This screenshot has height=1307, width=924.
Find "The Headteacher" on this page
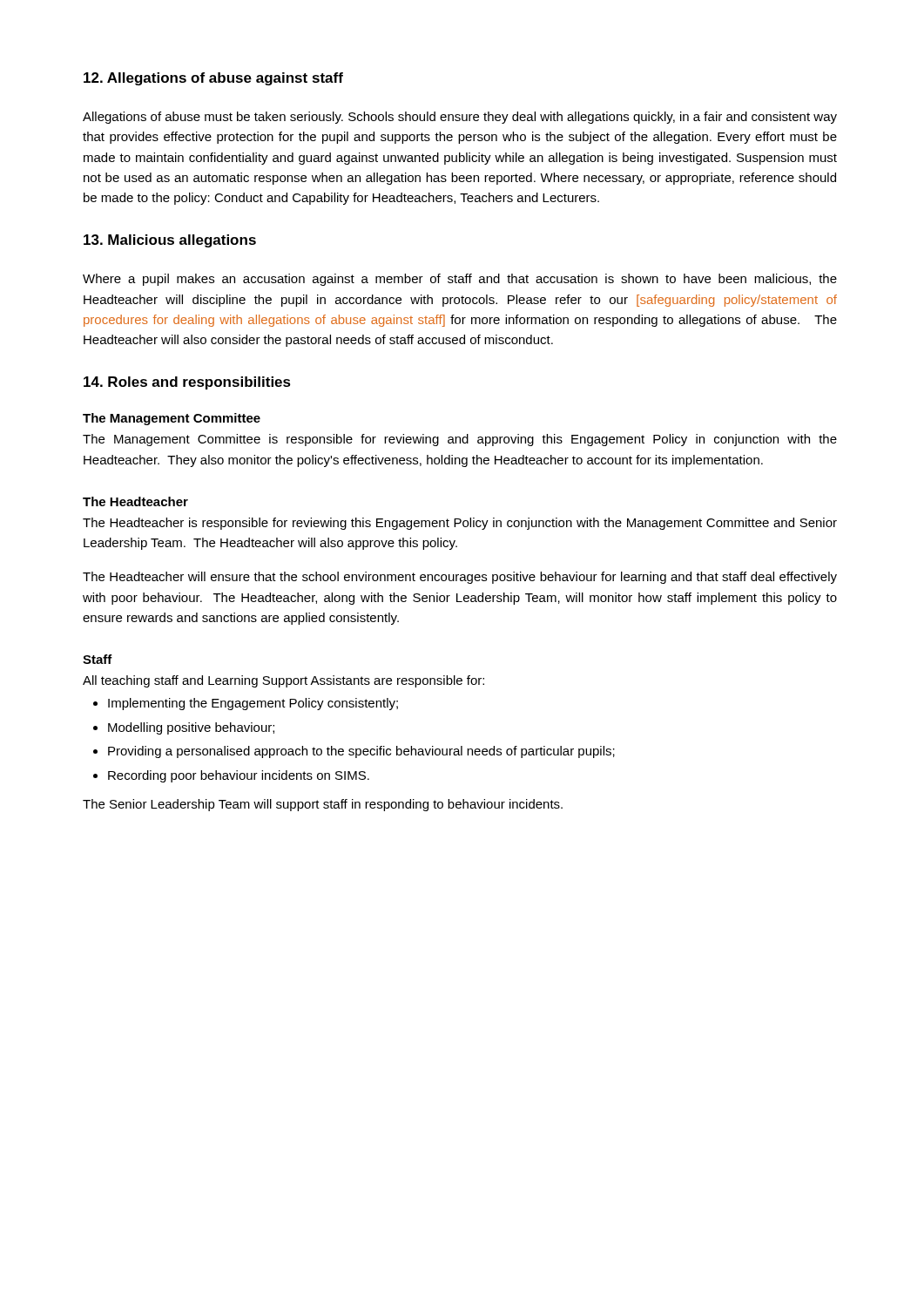tap(135, 501)
